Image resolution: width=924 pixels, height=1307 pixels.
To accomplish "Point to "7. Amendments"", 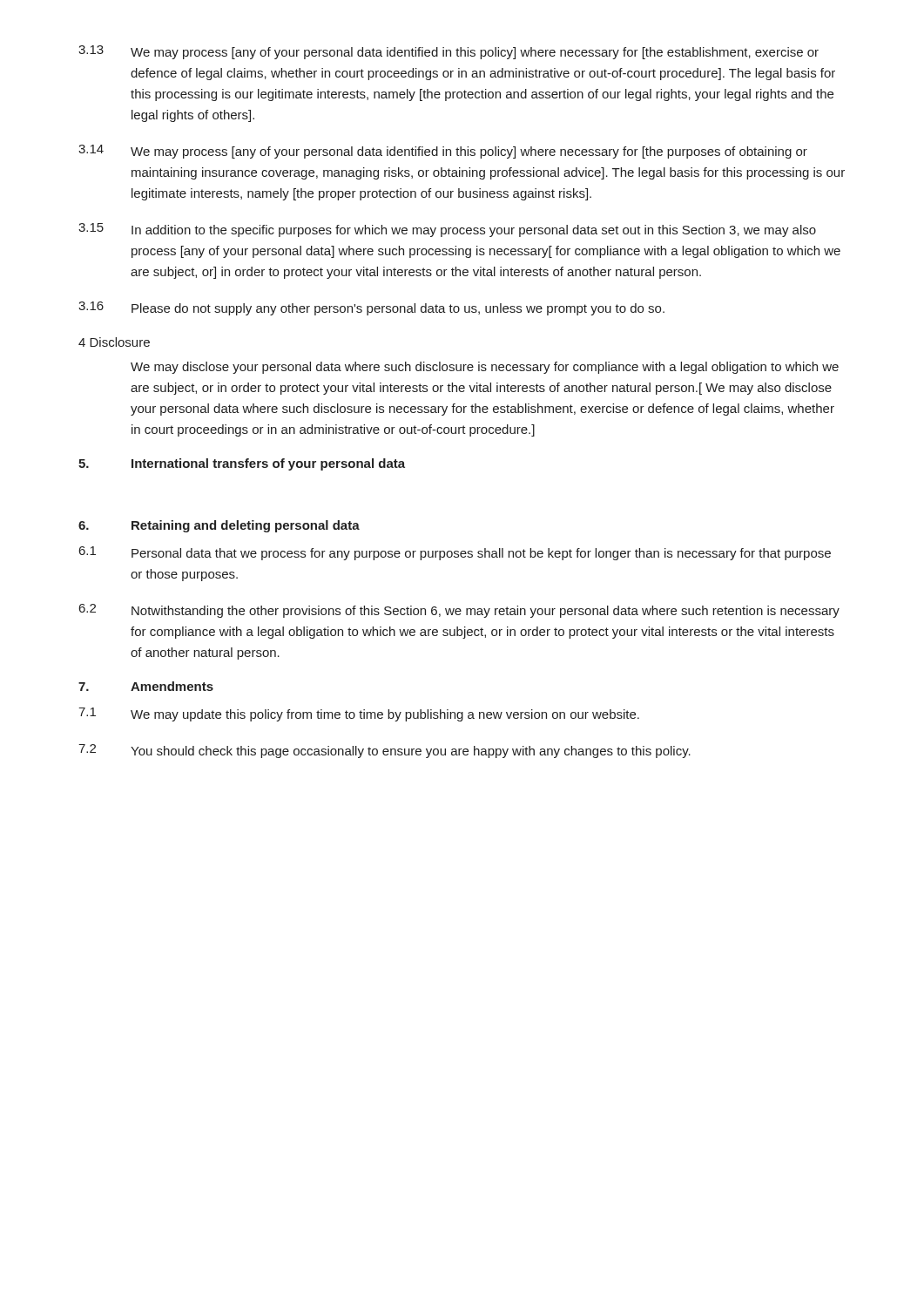I will tap(146, 686).
